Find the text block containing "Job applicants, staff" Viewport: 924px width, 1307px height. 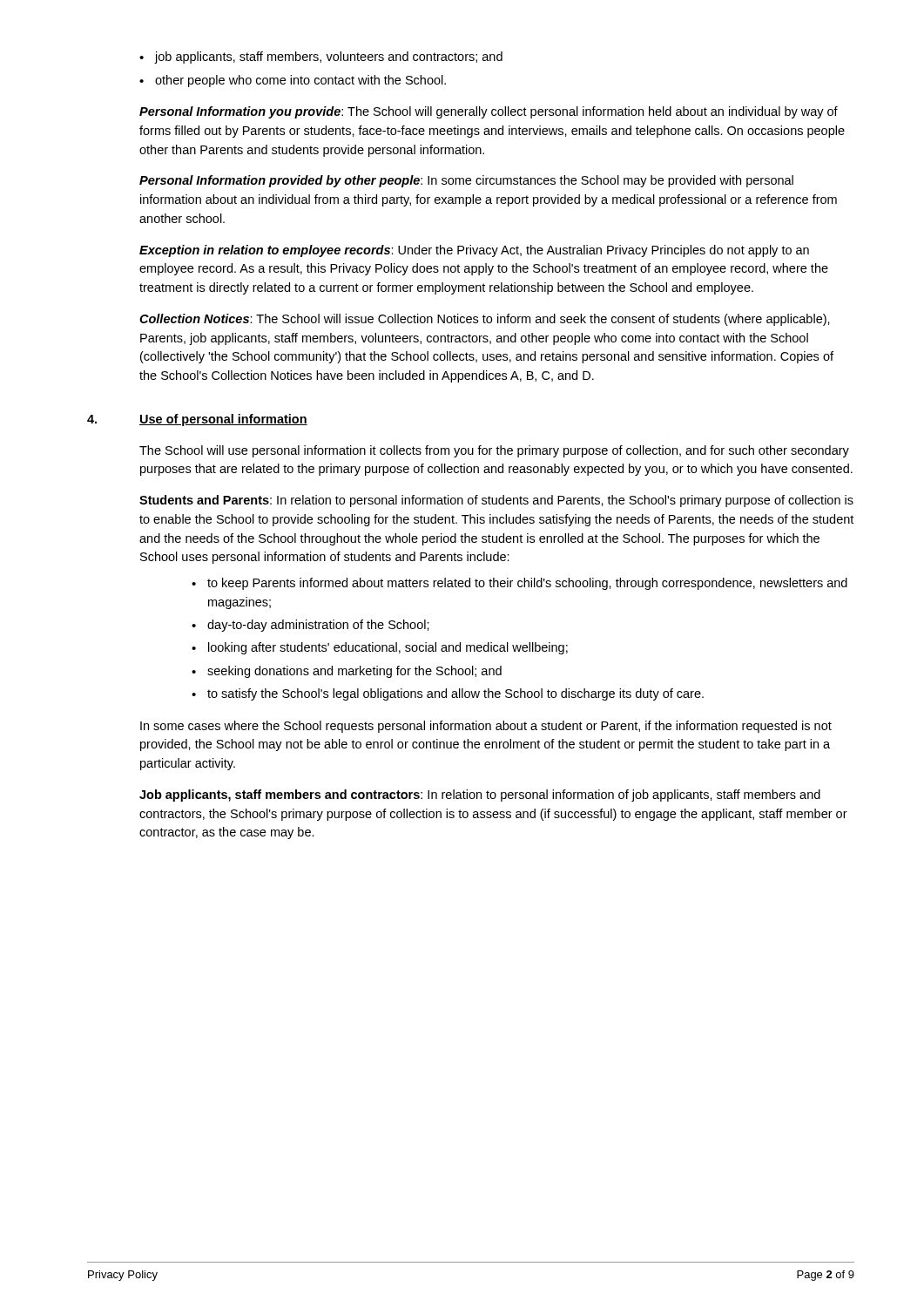pos(493,813)
